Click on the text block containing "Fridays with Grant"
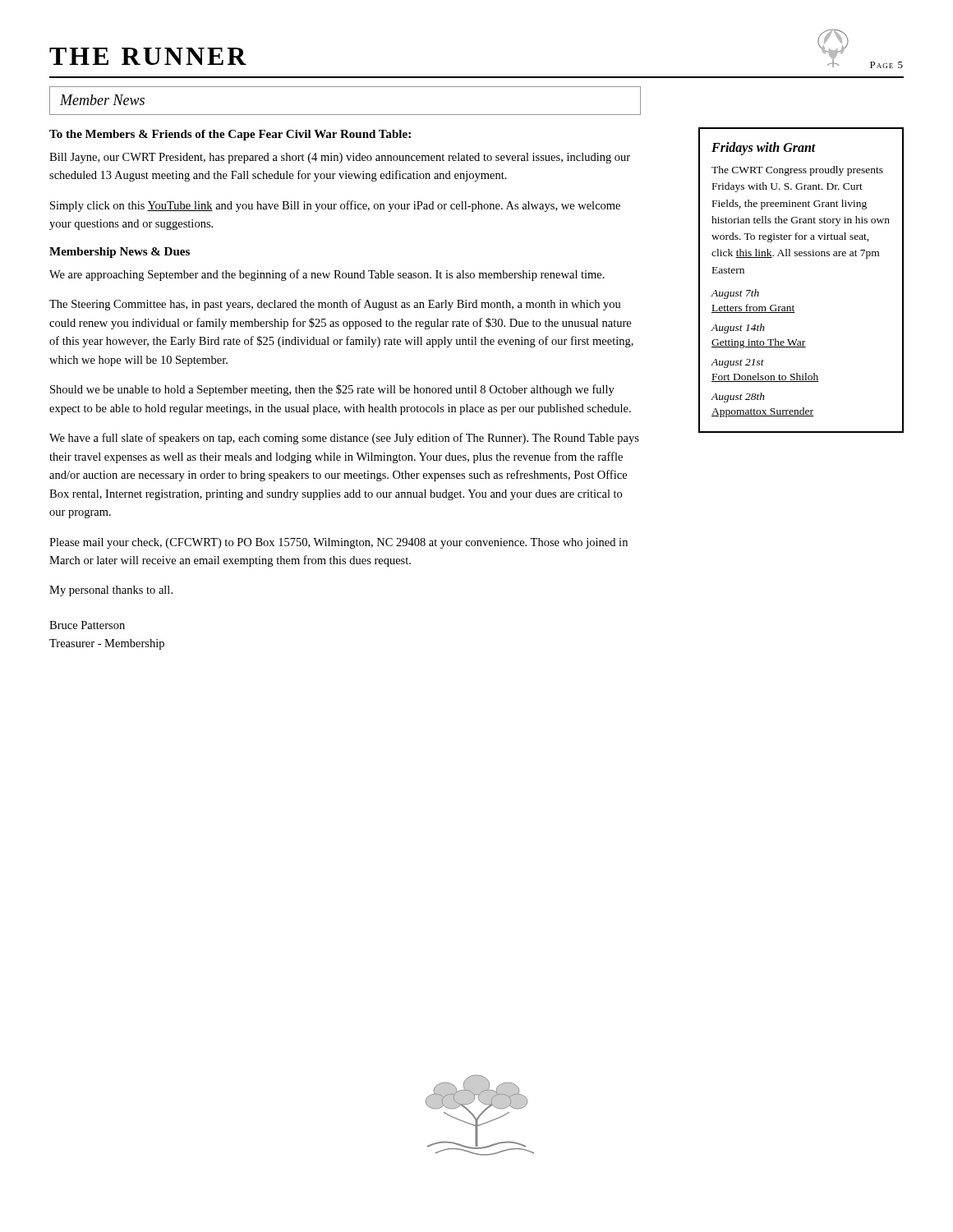Viewport: 953px width, 1232px height. (x=764, y=149)
